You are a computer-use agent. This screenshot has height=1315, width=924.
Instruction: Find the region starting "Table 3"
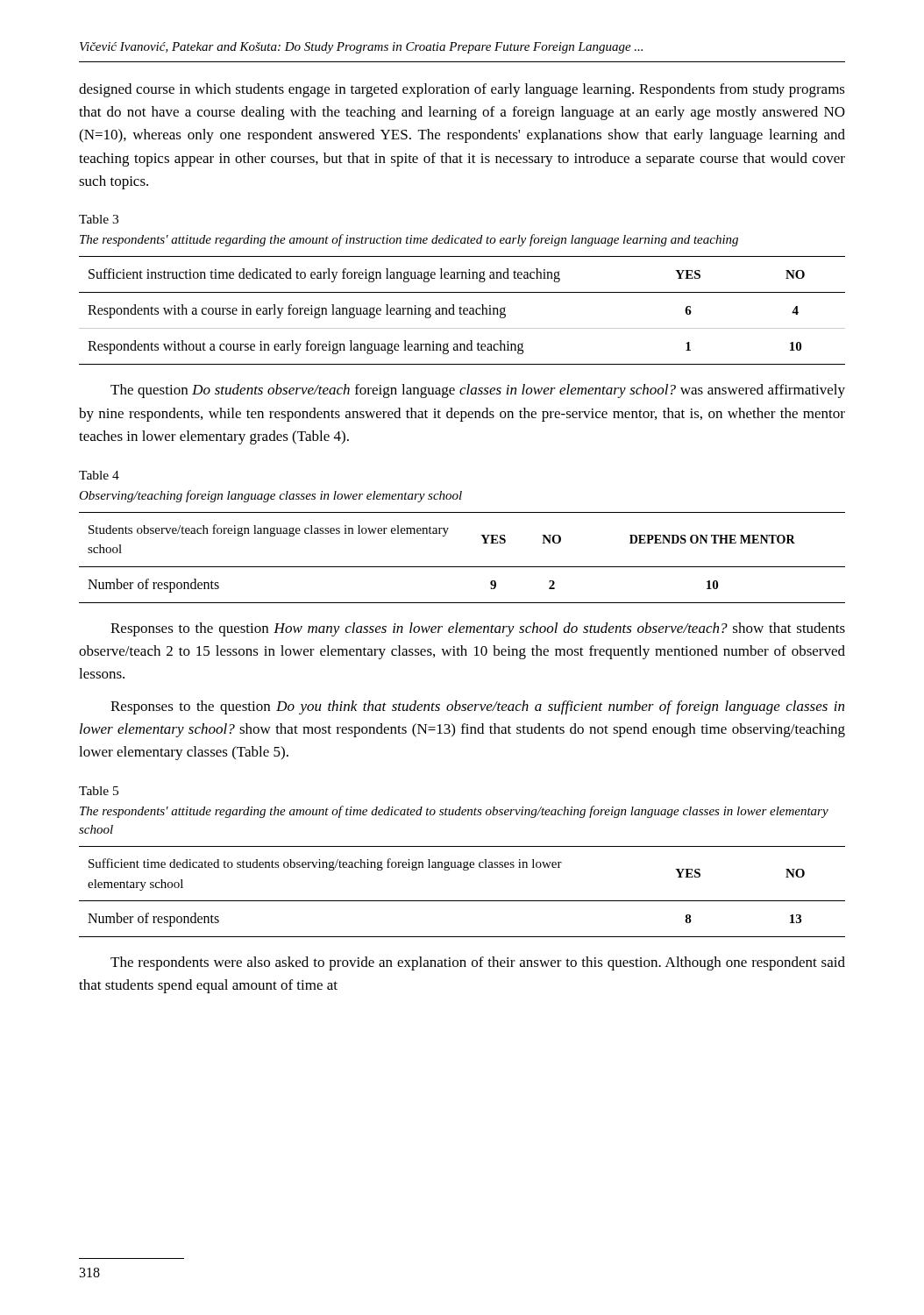pyautogui.click(x=99, y=219)
